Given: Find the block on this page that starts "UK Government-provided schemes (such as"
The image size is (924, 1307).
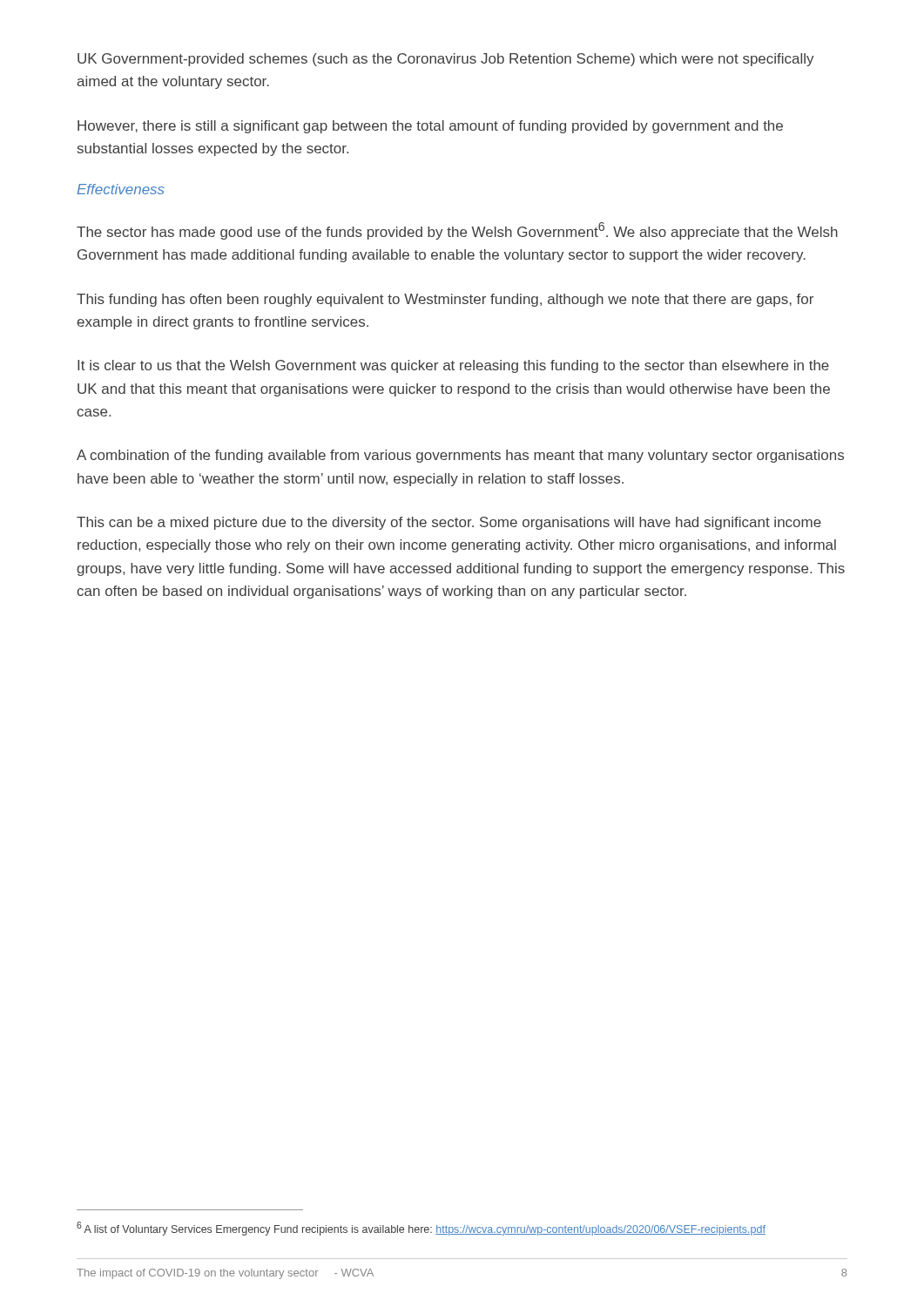Looking at the screenshot, I should pos(445,70).
